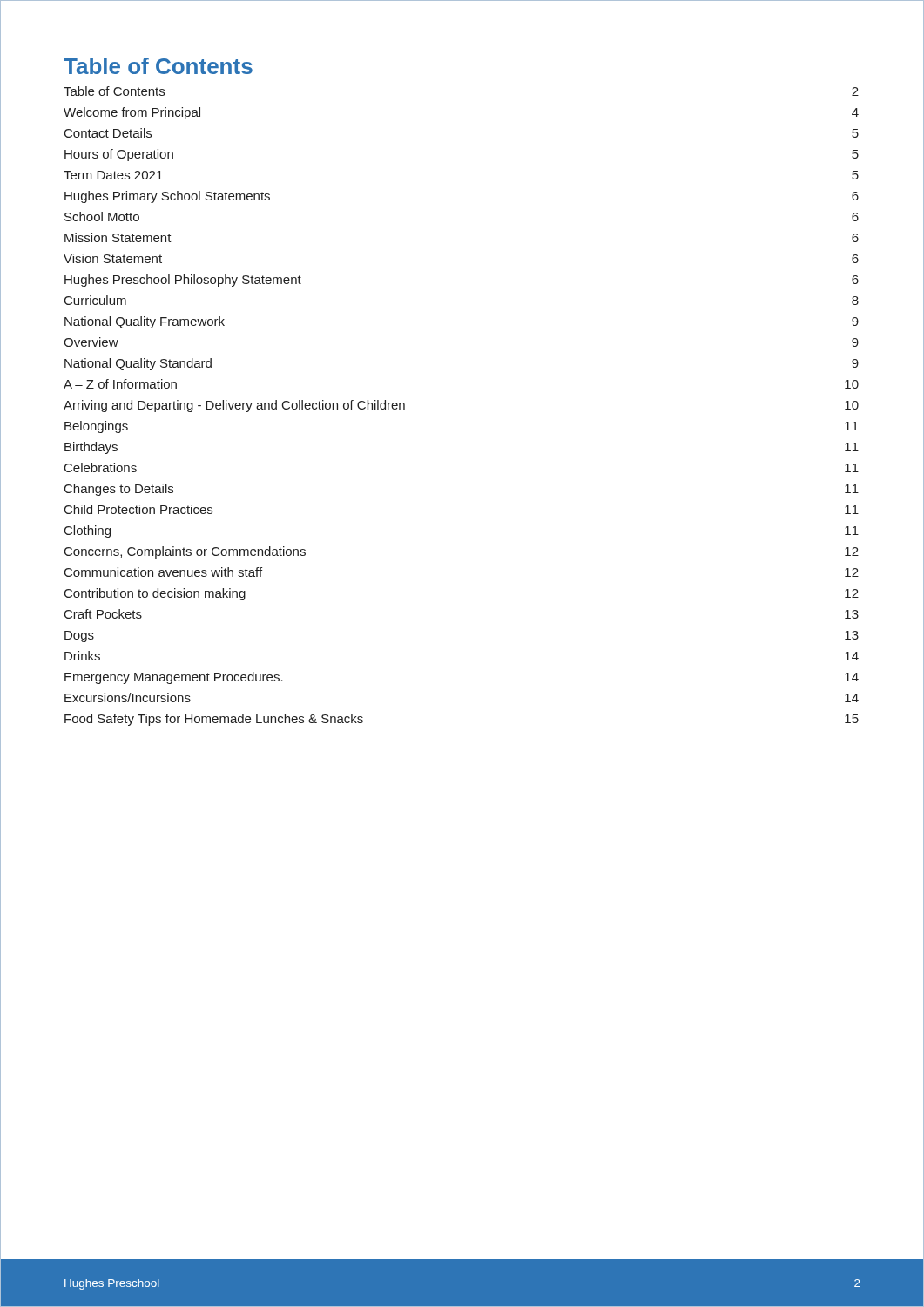Screen dimensions: 1307x924
Task: Select the block starting "Vision Statement 6"
Action: click(x=107, y=258)
